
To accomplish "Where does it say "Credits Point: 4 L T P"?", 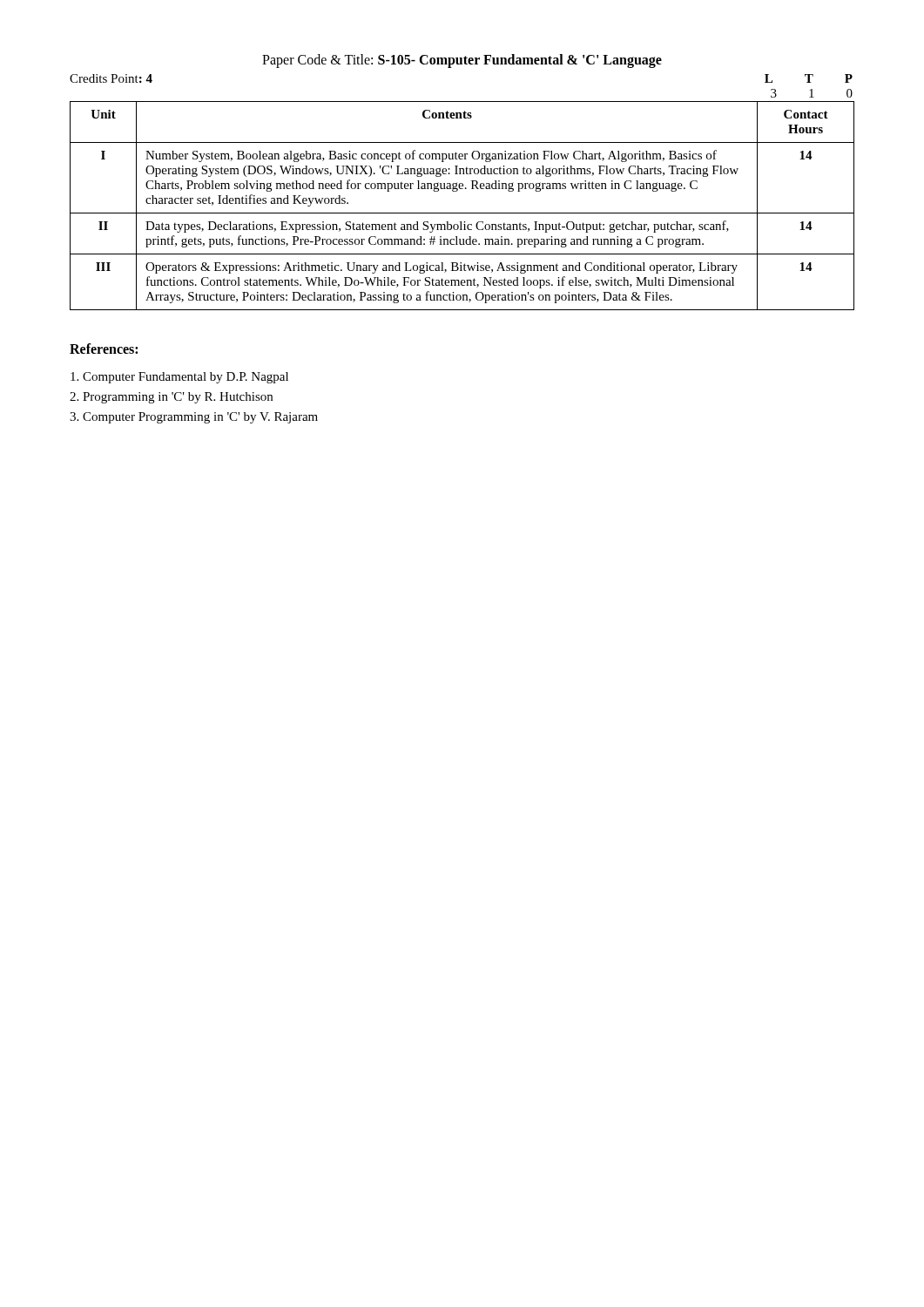I will [x=114, y=79].
